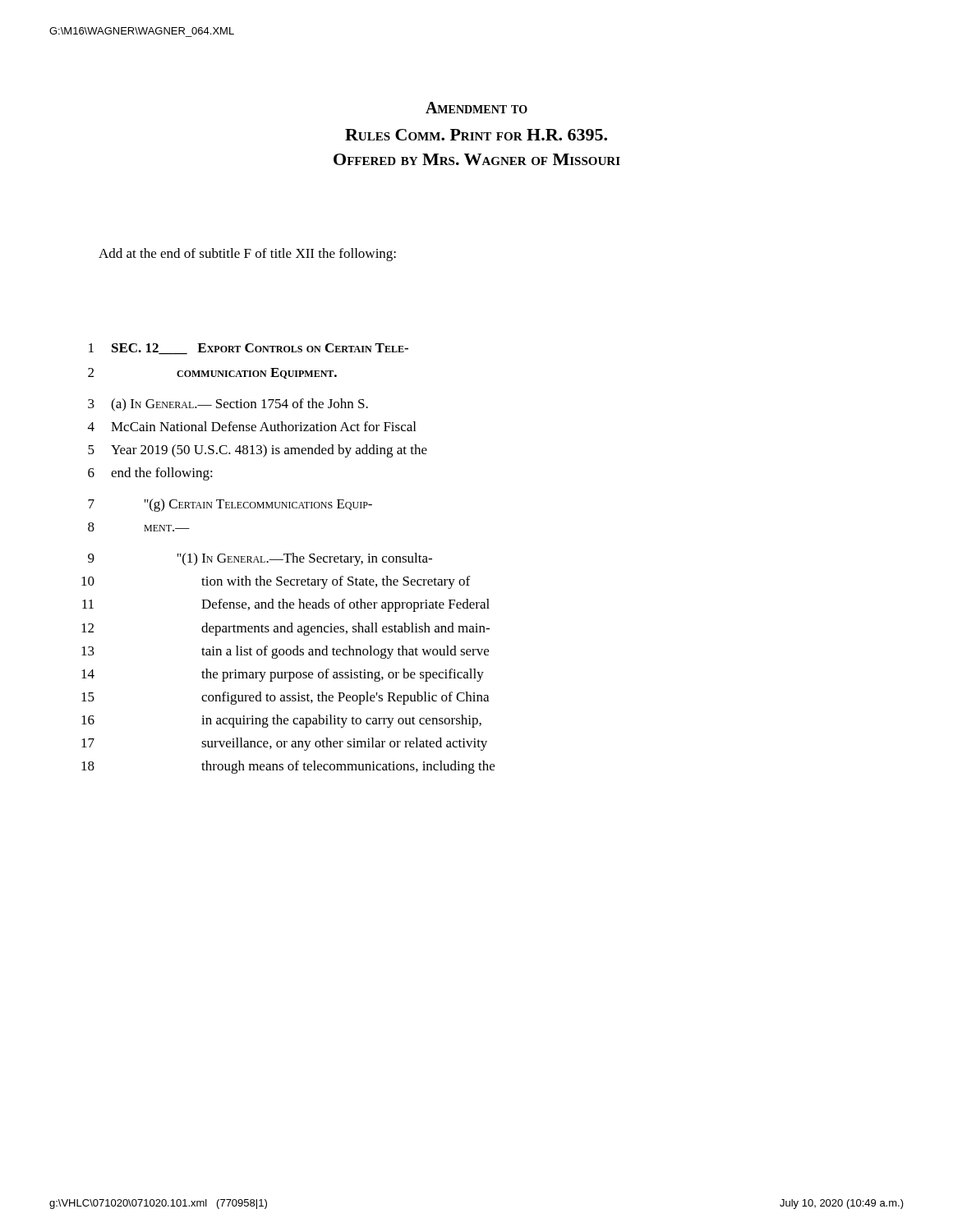Click on the block starting "12 departments and agencies, shall establish and"
953x1232 pixels.
click(x=476, y=628)
